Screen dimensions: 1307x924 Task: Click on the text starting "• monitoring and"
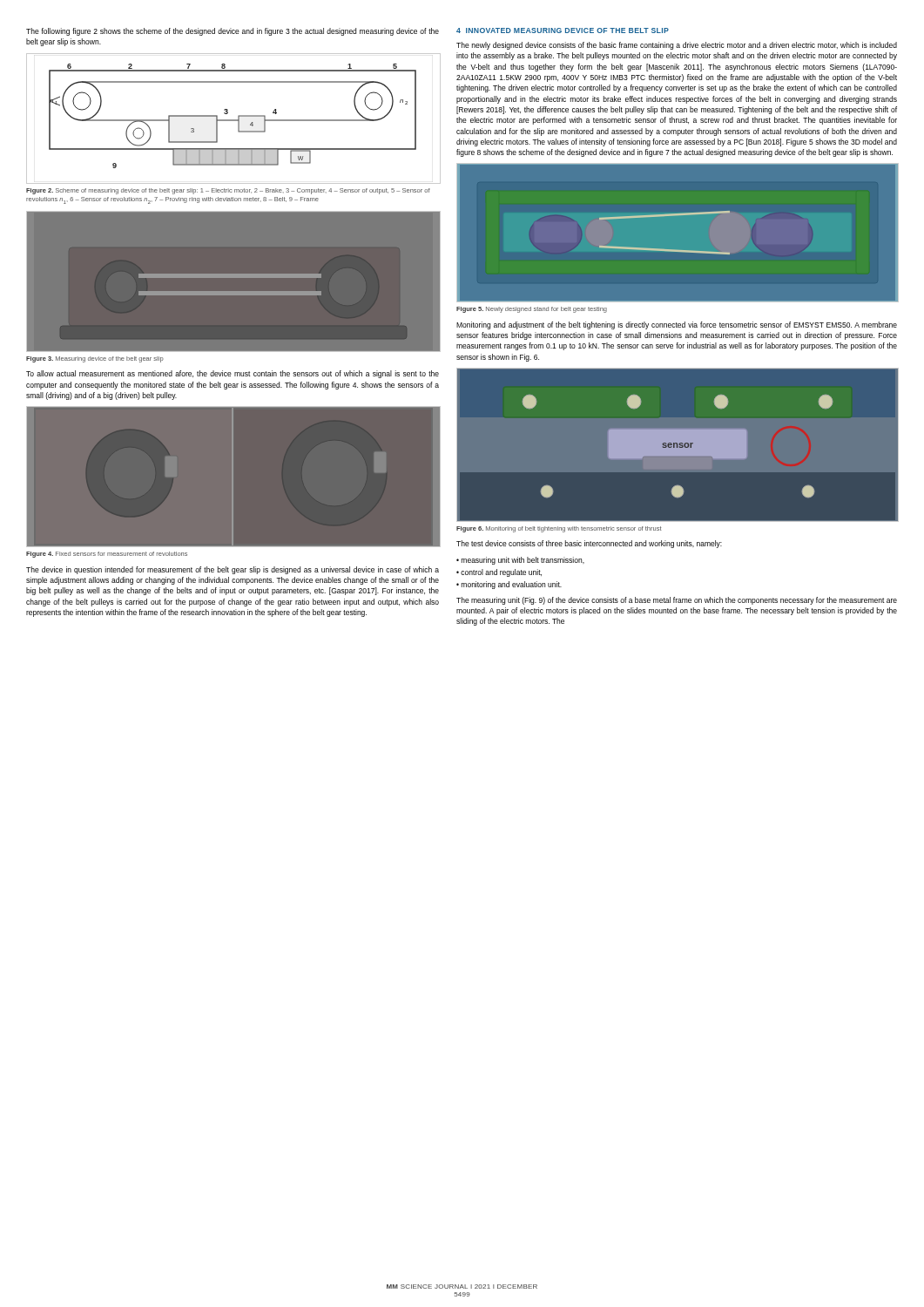(x=509, y=585)
